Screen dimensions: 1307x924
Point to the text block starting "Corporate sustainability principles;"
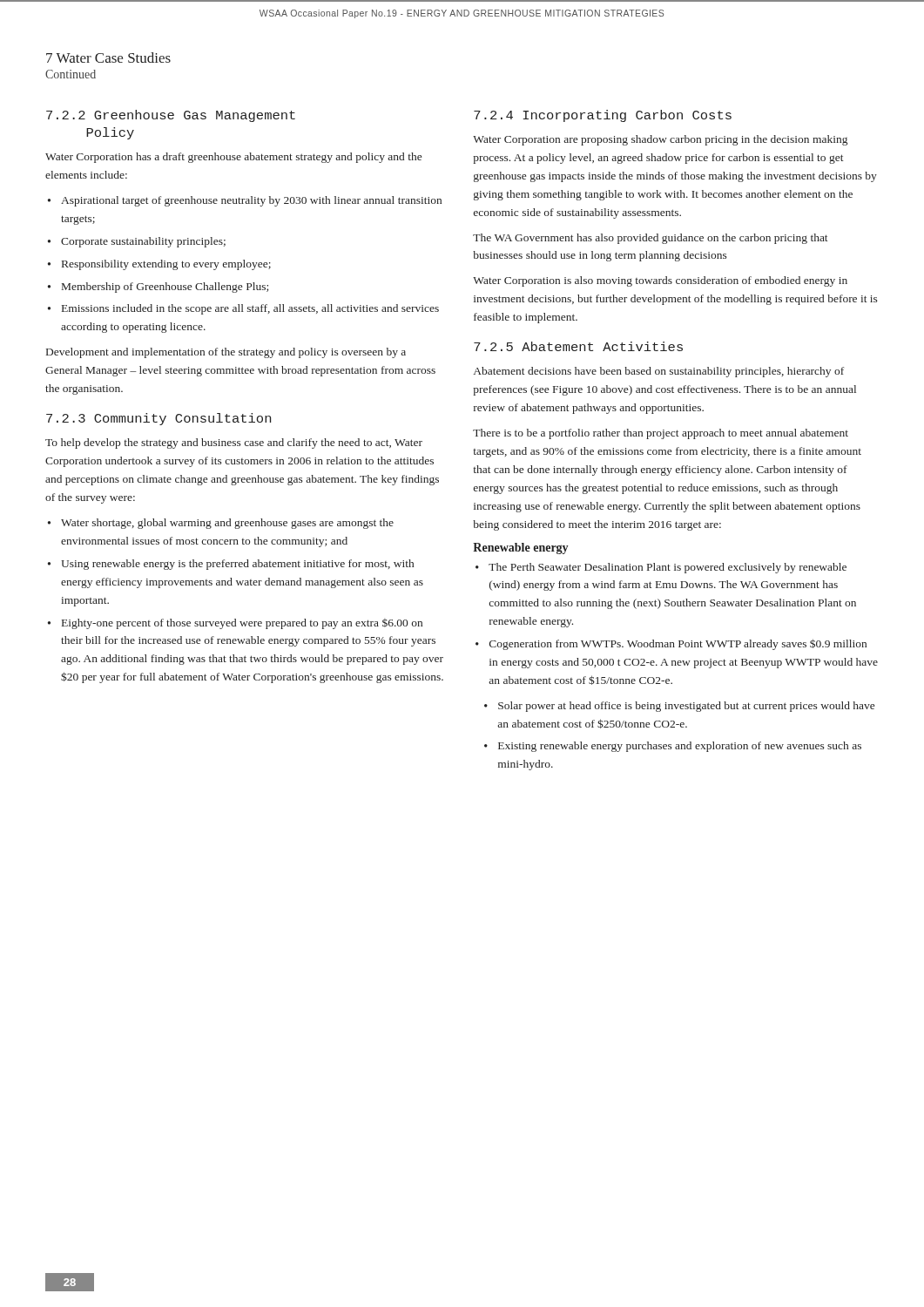click(x=144, y=241)
